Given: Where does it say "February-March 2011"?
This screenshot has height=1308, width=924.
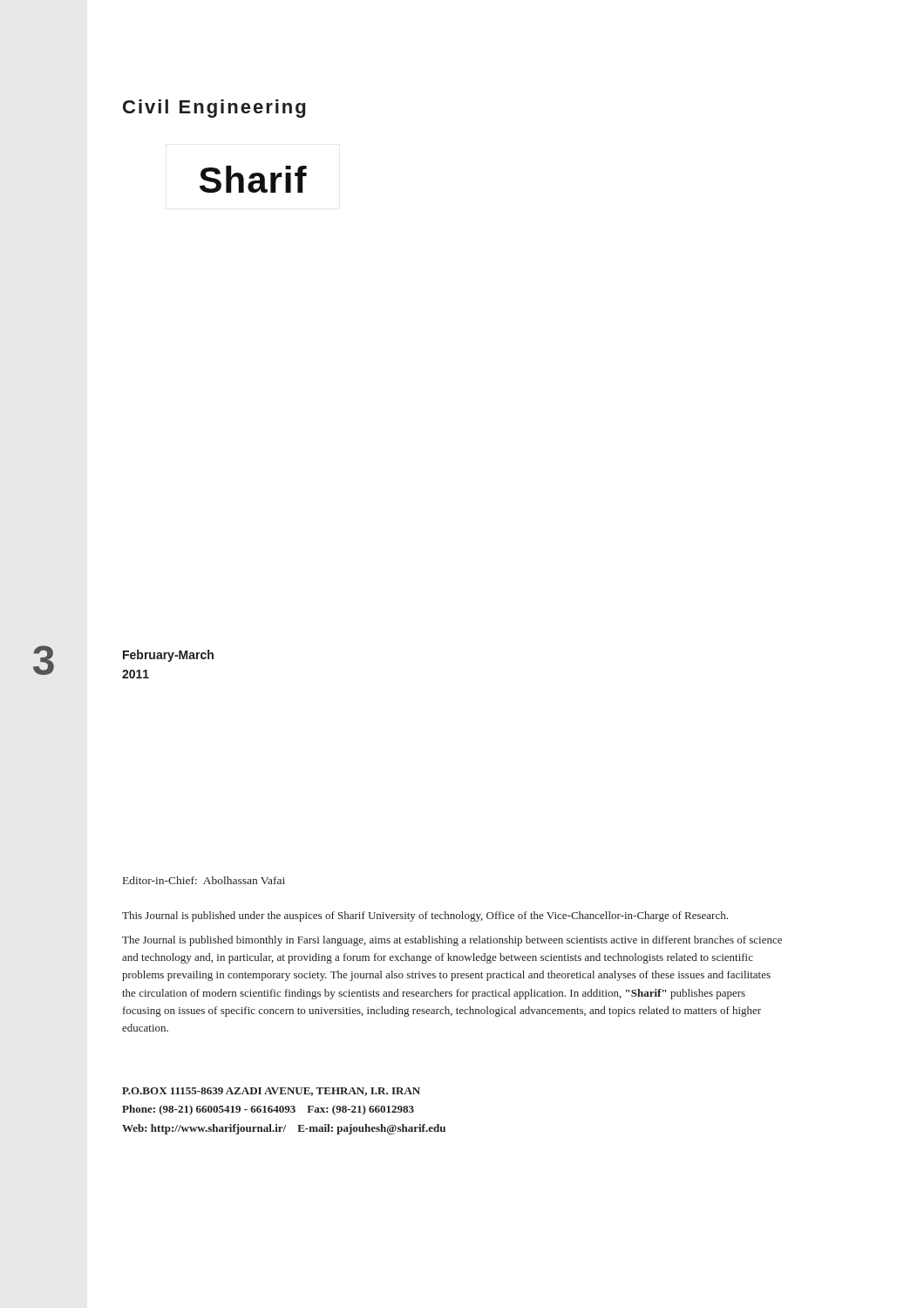Looking at the screenshot, I should [168, 665].
